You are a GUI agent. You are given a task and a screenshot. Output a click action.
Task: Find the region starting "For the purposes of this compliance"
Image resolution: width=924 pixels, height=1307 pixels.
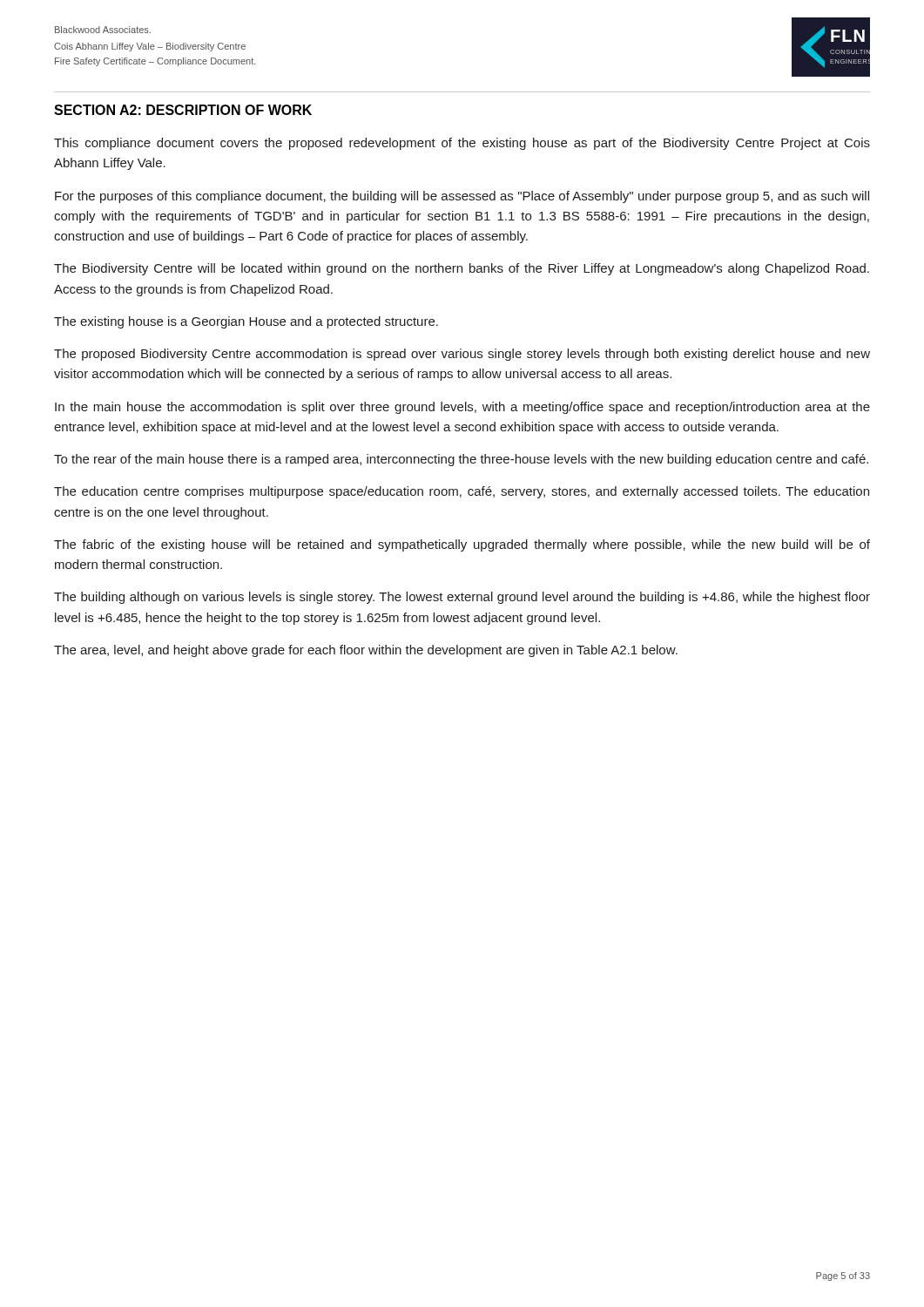coord(462,215)
